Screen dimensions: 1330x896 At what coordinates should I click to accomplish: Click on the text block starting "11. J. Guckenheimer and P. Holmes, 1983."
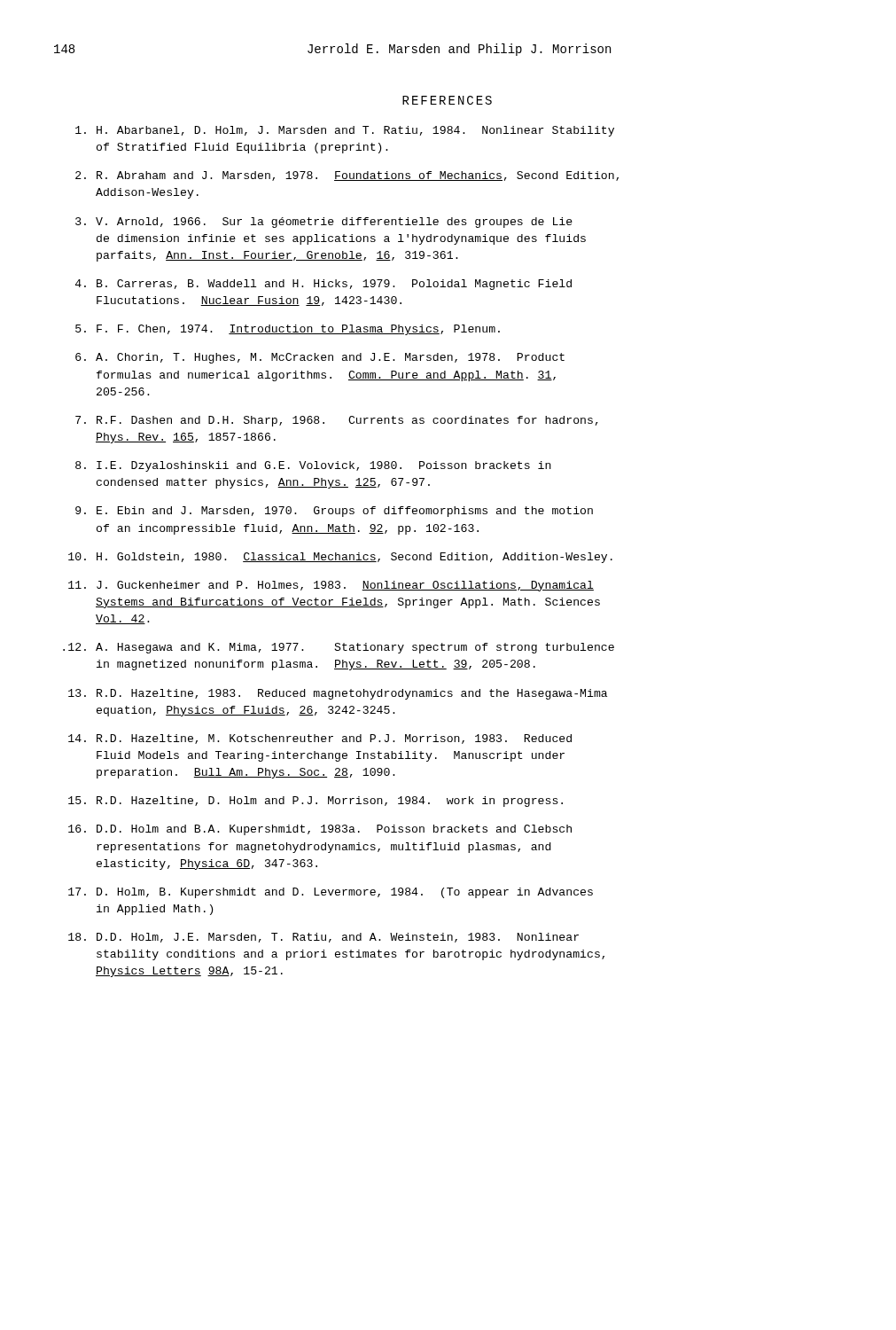[x=448, y=603]
